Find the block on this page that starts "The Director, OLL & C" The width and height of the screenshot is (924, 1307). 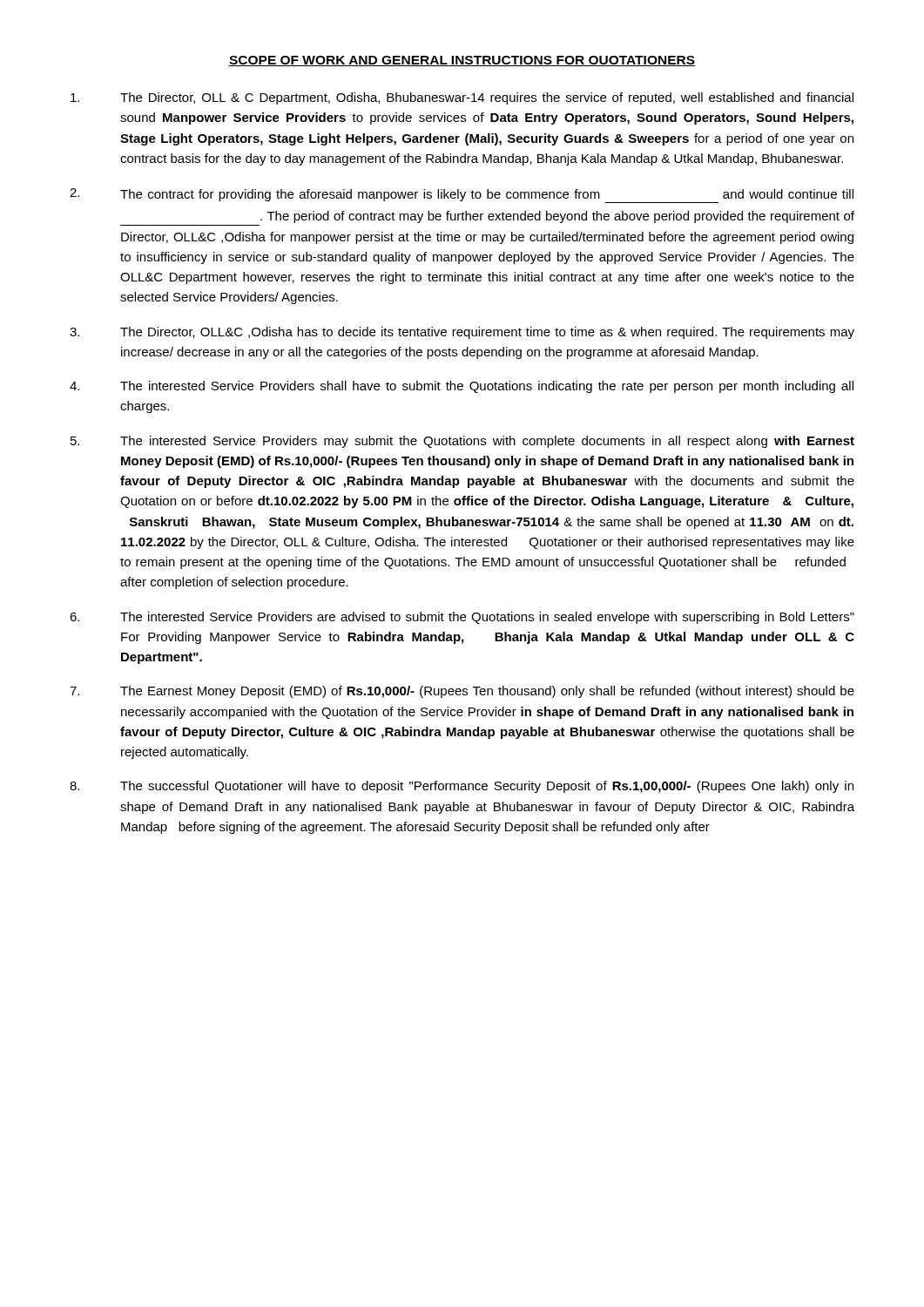pos(462,128)
